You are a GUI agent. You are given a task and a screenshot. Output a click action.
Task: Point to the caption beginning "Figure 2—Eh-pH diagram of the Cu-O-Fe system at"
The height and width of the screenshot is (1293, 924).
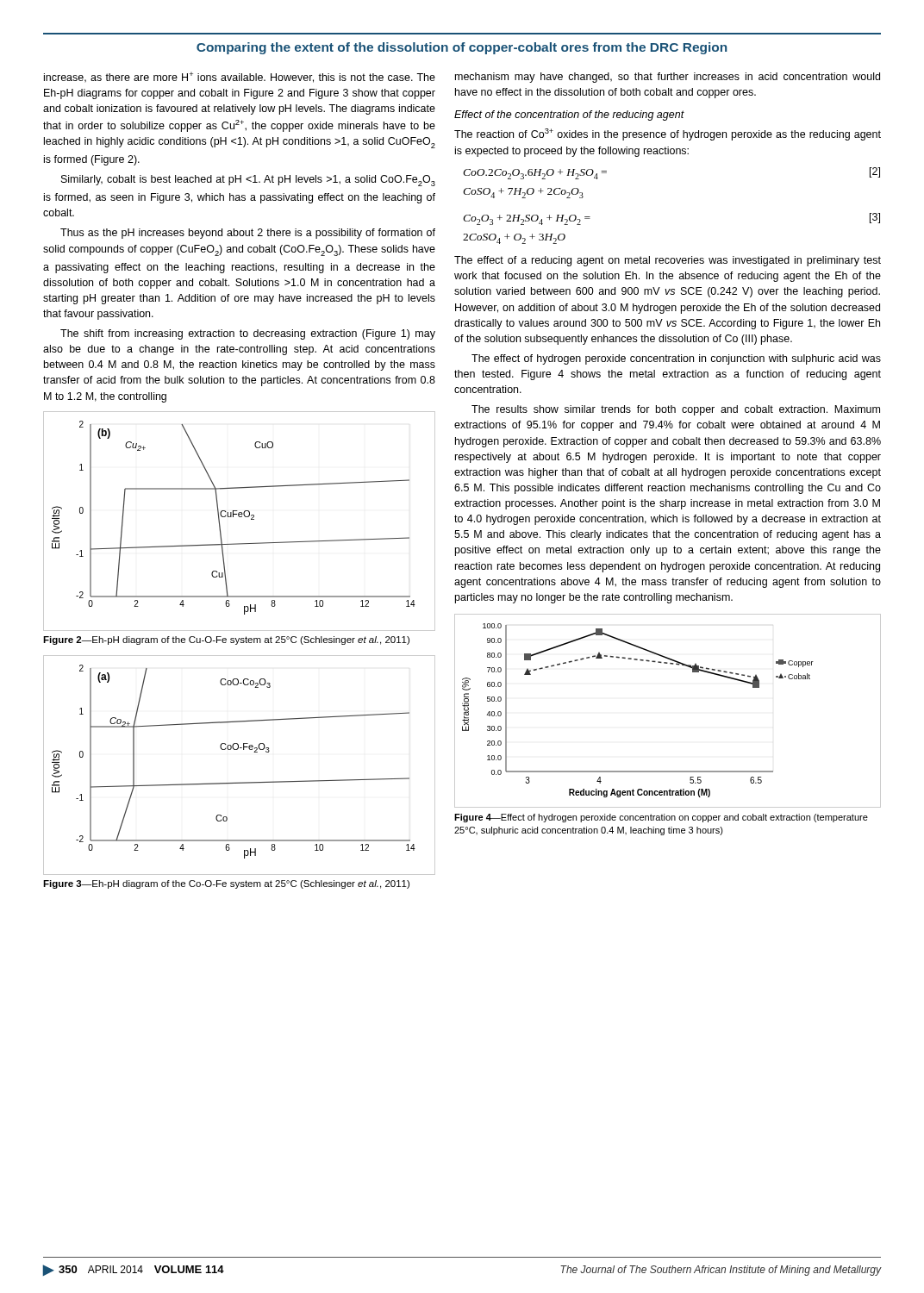click(227, 640)
